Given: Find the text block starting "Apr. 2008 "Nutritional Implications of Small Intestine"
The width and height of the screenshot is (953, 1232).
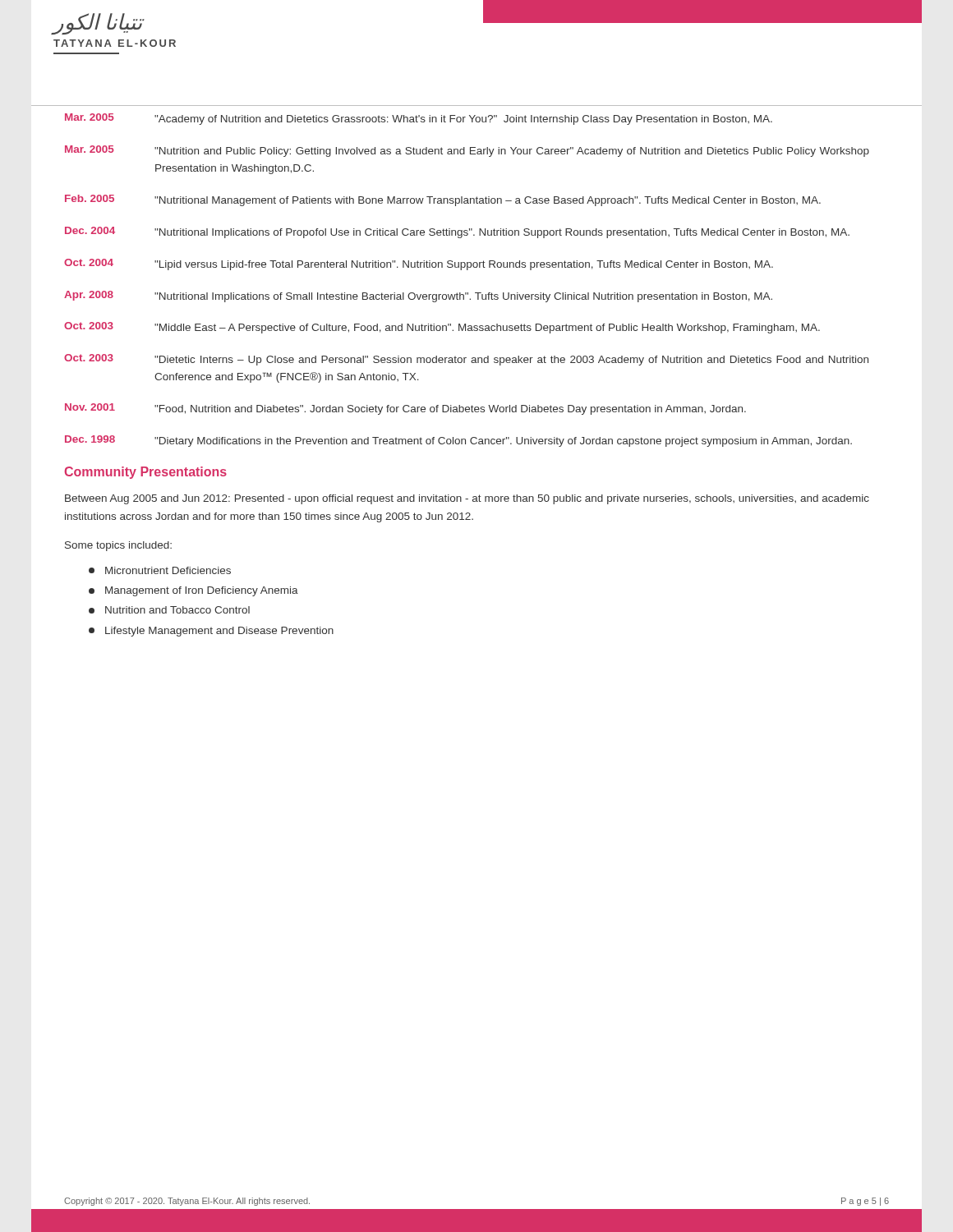Looking at the screenshot, I should [419, 296].
